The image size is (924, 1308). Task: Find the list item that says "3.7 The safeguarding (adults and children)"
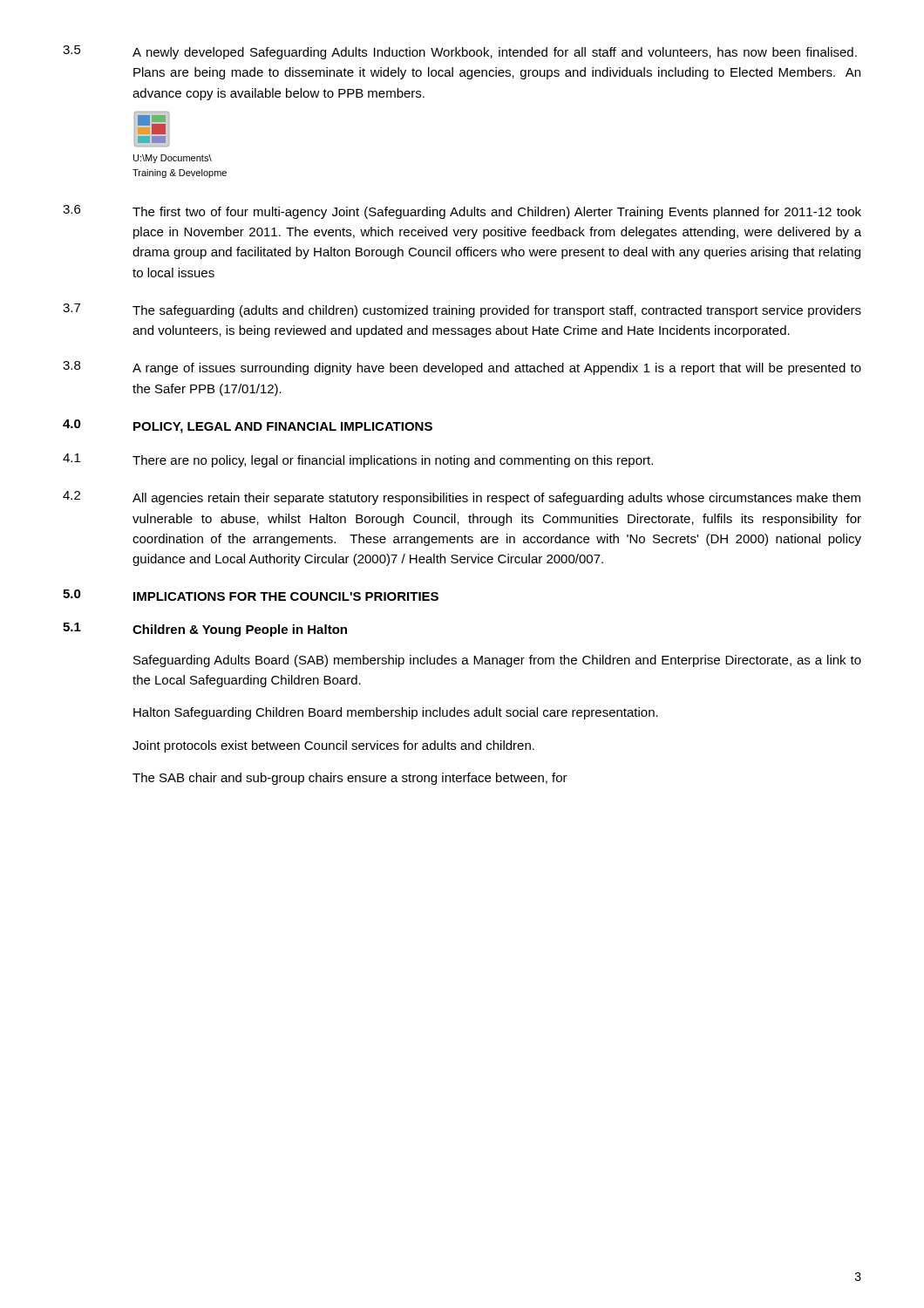pos(462,320)
